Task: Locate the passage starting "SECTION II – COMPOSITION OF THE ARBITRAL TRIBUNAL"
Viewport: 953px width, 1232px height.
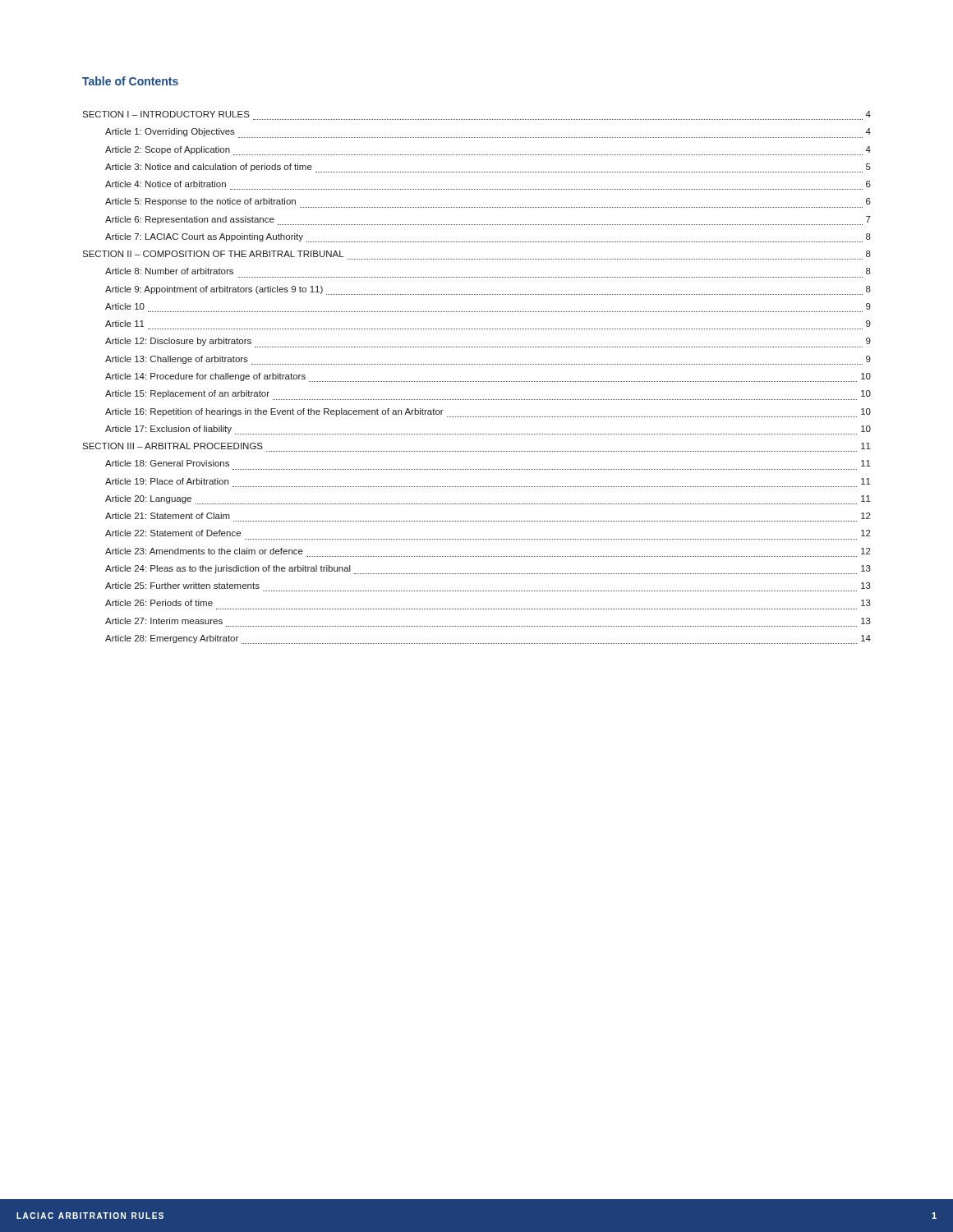Action: pos(476,254)
